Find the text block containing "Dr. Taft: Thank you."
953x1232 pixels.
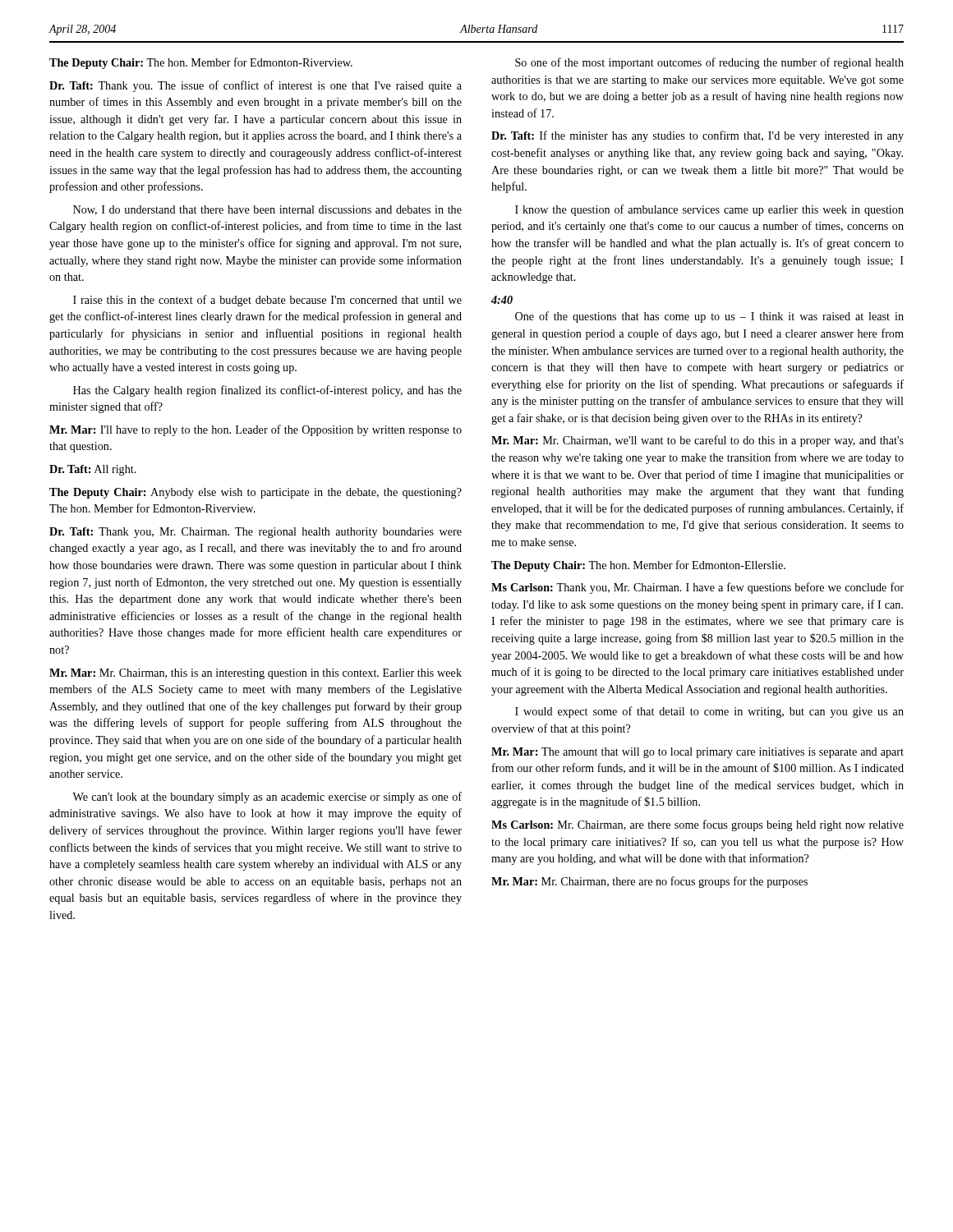click(x=255, y=136)
